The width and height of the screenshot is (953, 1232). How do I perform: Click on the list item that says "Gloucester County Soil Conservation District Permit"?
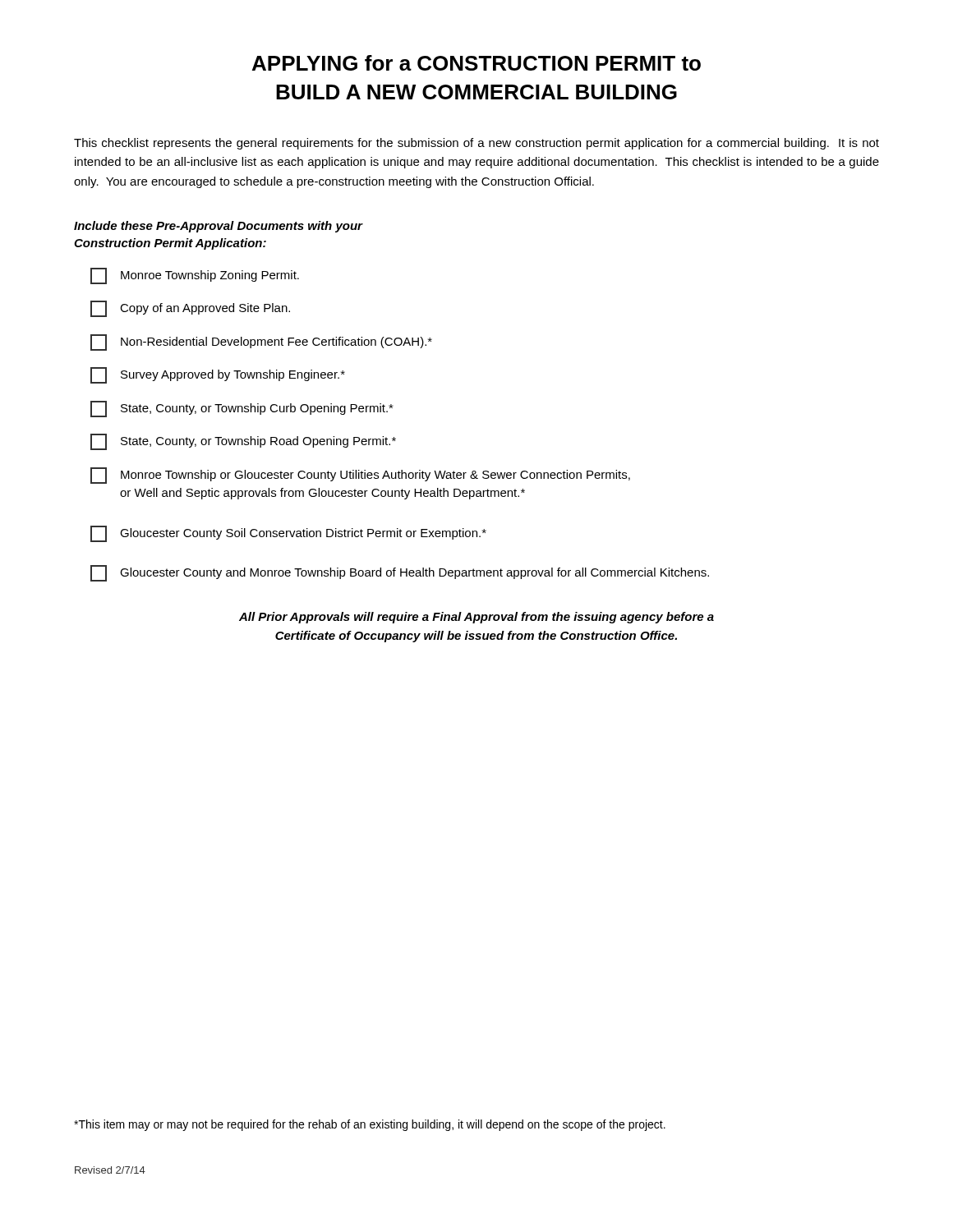click(x=485, y=533)
